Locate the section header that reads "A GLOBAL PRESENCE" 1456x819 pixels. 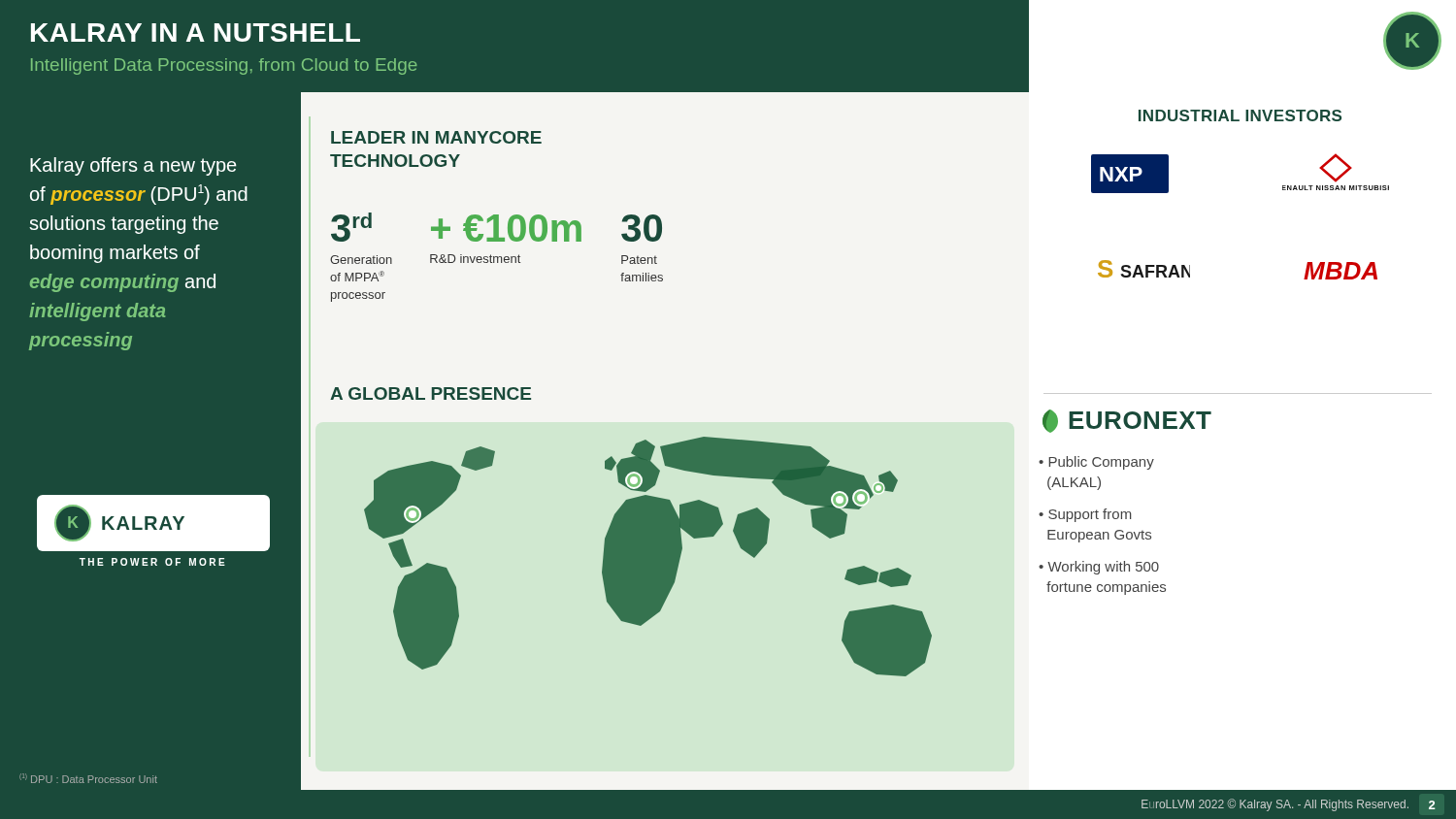click(x=431, y=393)
